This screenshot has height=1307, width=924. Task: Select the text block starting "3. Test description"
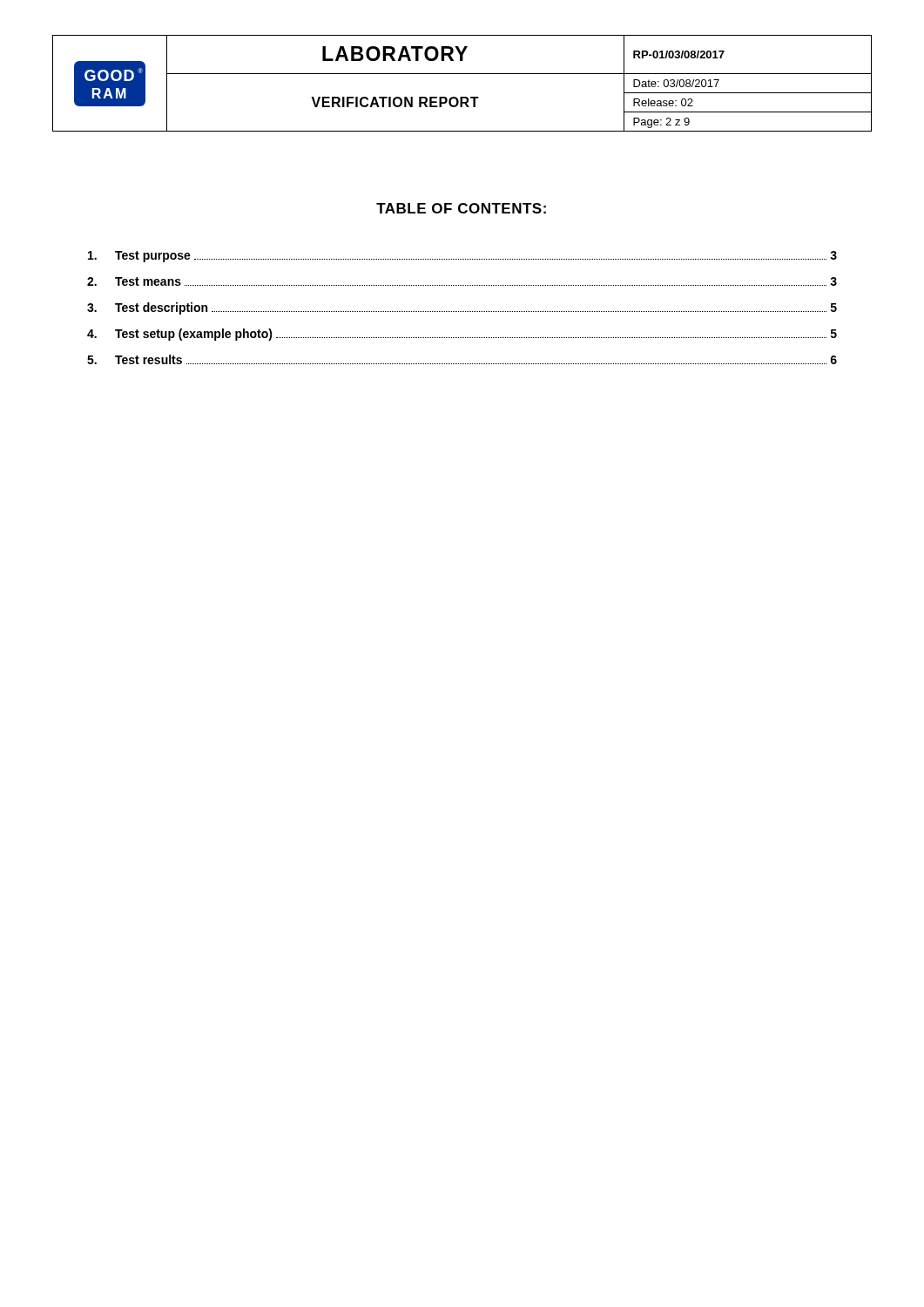point(462,308)
